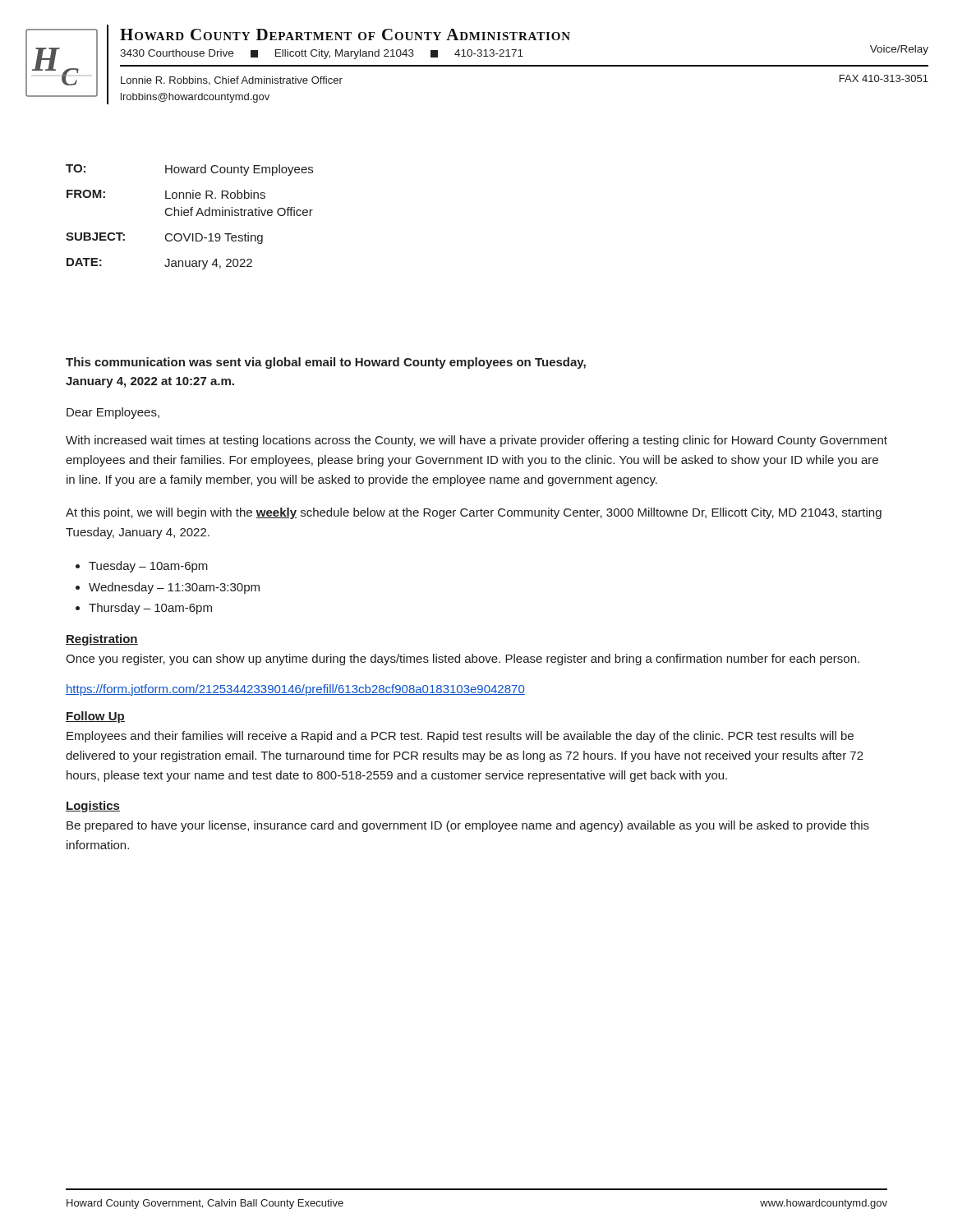Click on the text block that reads "Employees and their families will receive"
This screenshot has width=953, height=1232.
click(x=465, y=755)
